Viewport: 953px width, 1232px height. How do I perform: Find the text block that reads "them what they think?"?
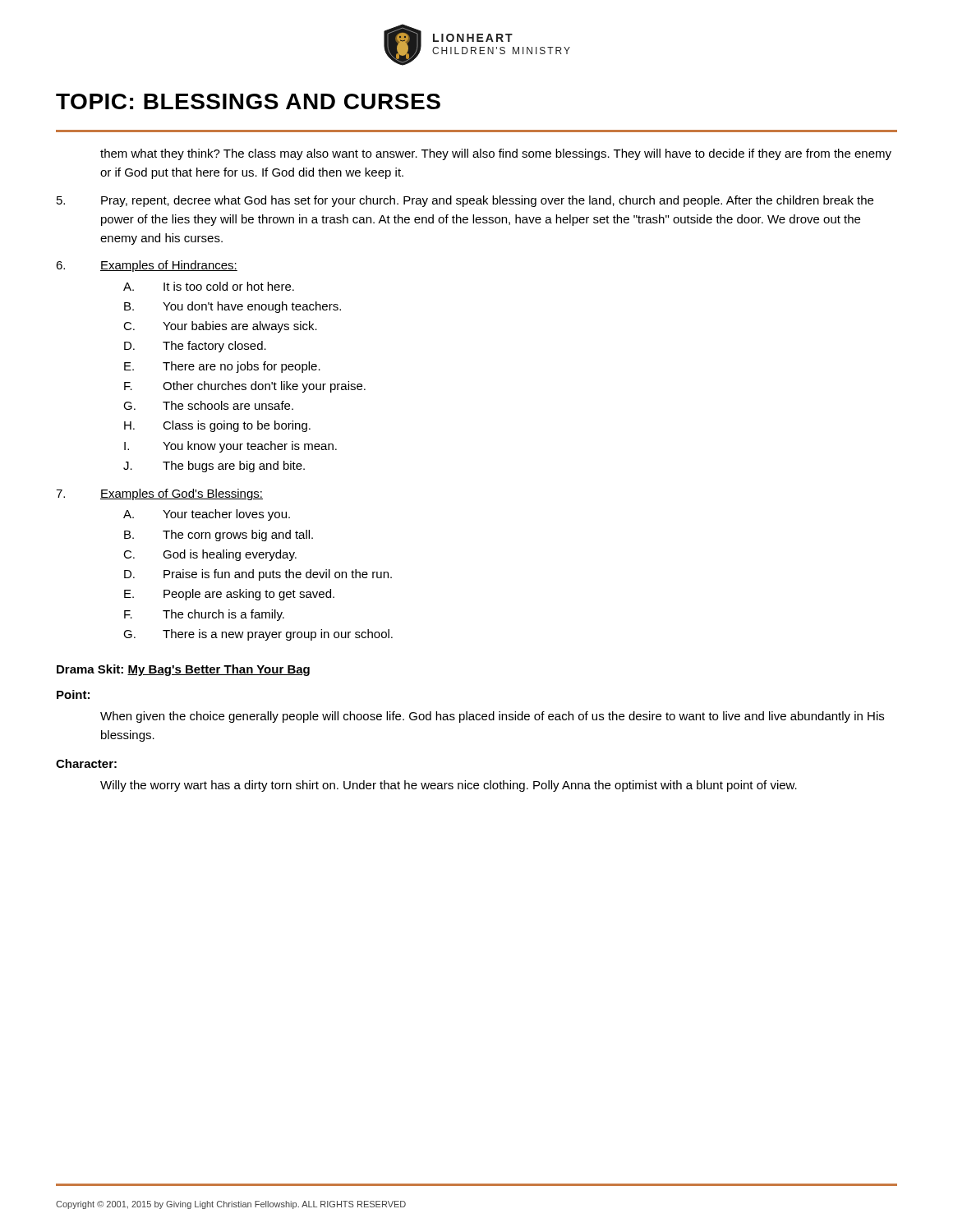tap(496, 163)
